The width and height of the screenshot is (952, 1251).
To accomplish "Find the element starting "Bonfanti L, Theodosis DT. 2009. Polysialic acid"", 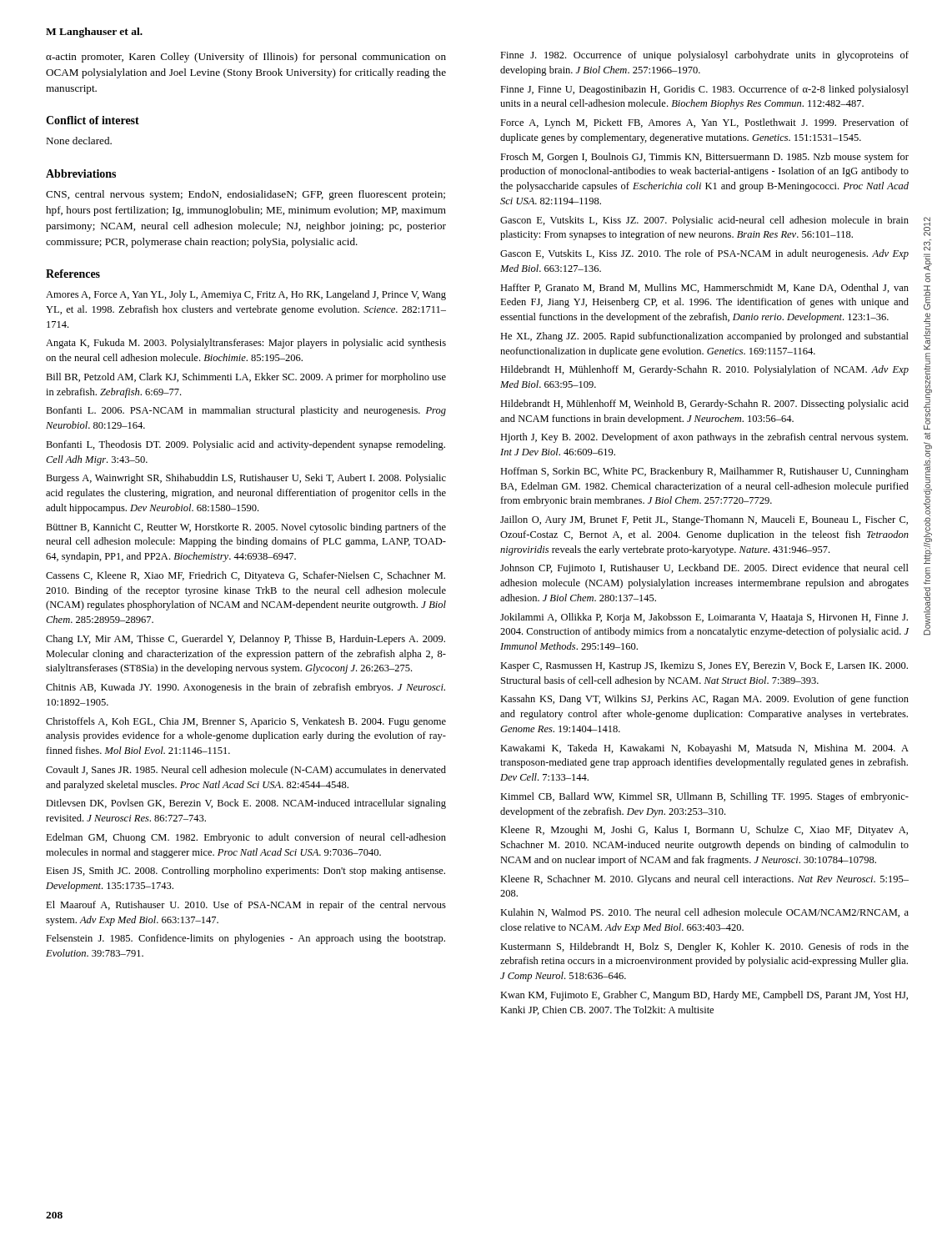I will click(x=246, y=452).
